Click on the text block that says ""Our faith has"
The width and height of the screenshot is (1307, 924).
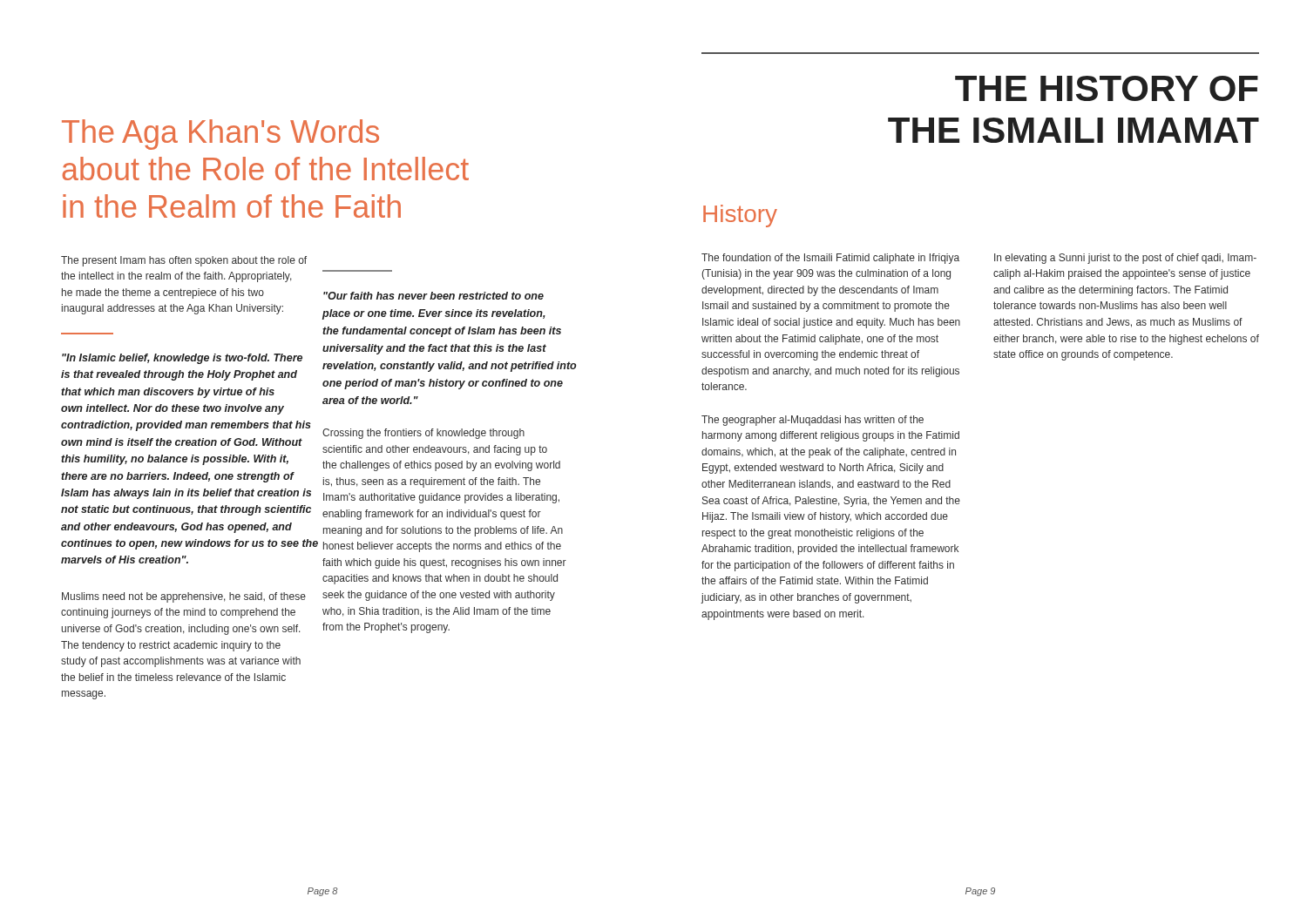pos(449,348)
